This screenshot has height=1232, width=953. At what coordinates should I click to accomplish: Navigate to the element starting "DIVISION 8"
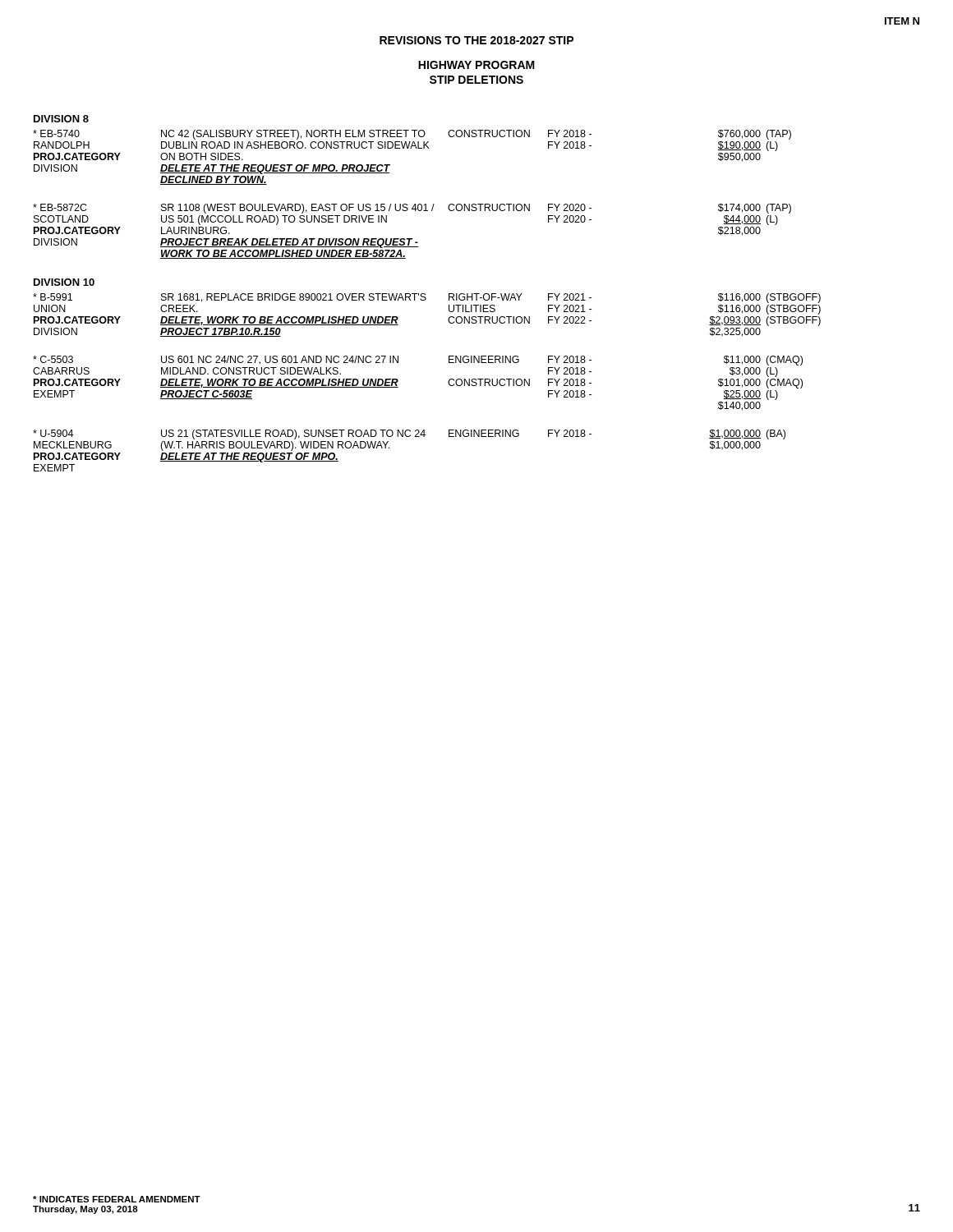pos(61,119)
